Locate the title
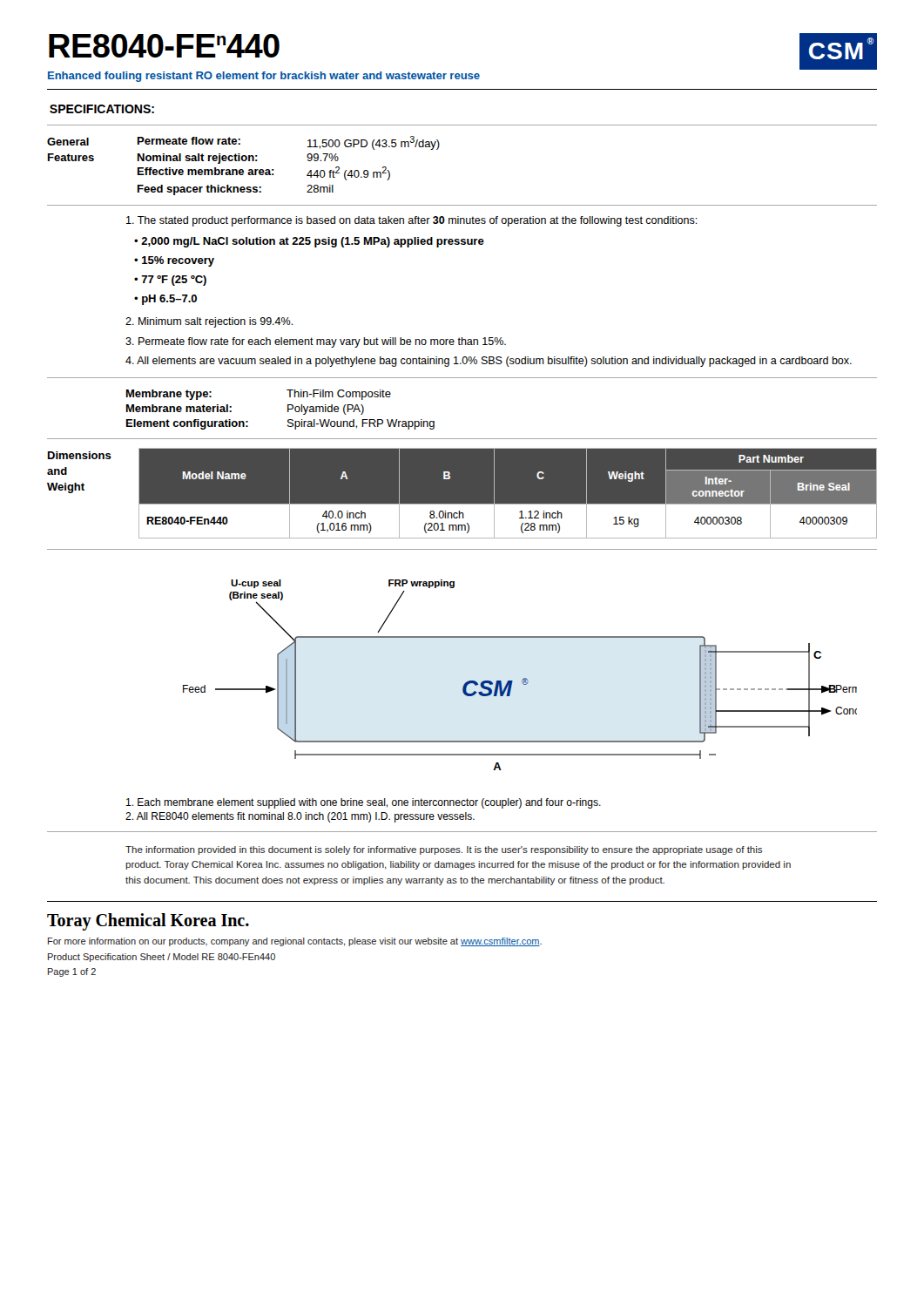This screenshot has height=1307, width=924. pos(164,46)
